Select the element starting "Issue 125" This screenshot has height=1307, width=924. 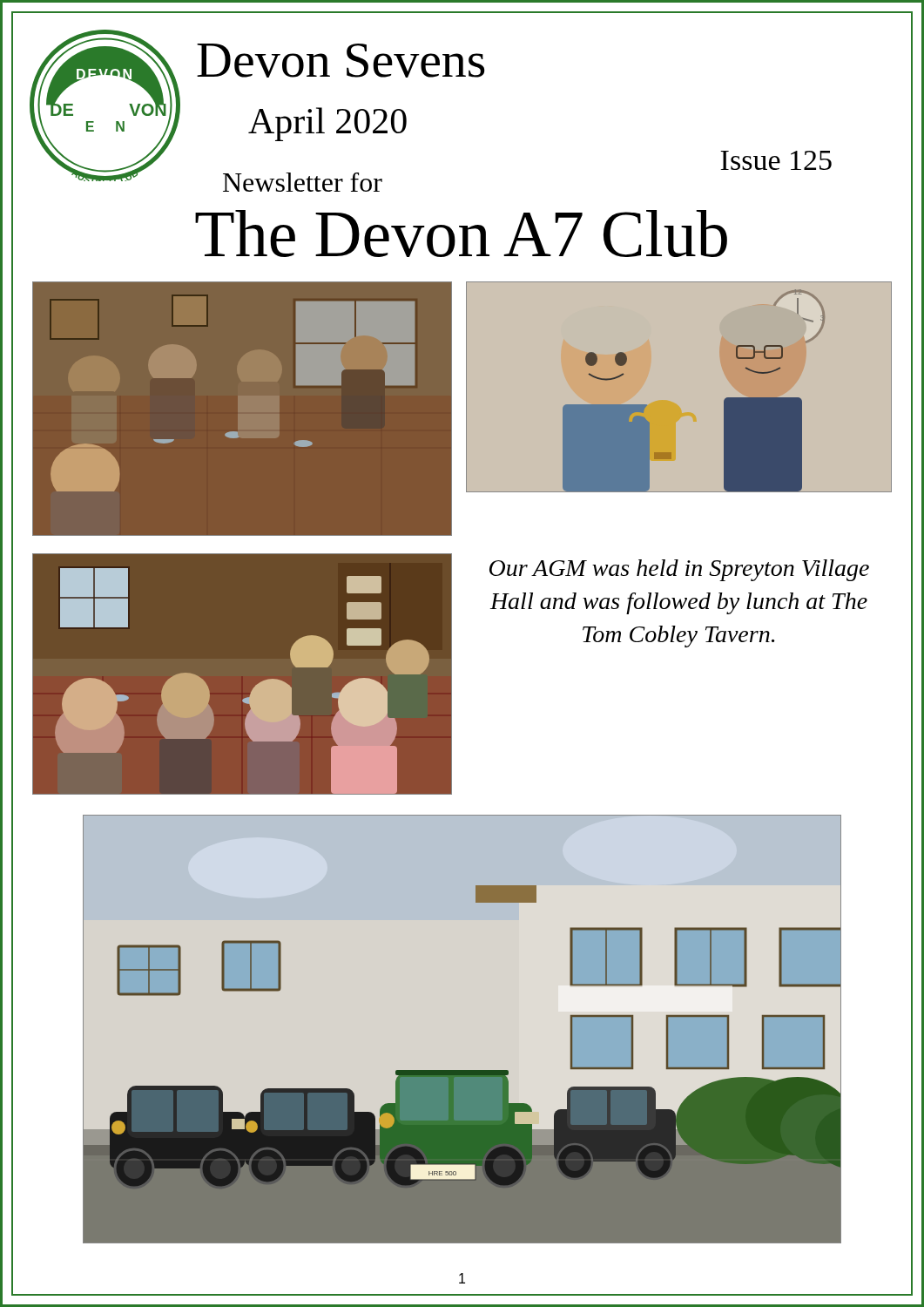[x=776, y=160]
